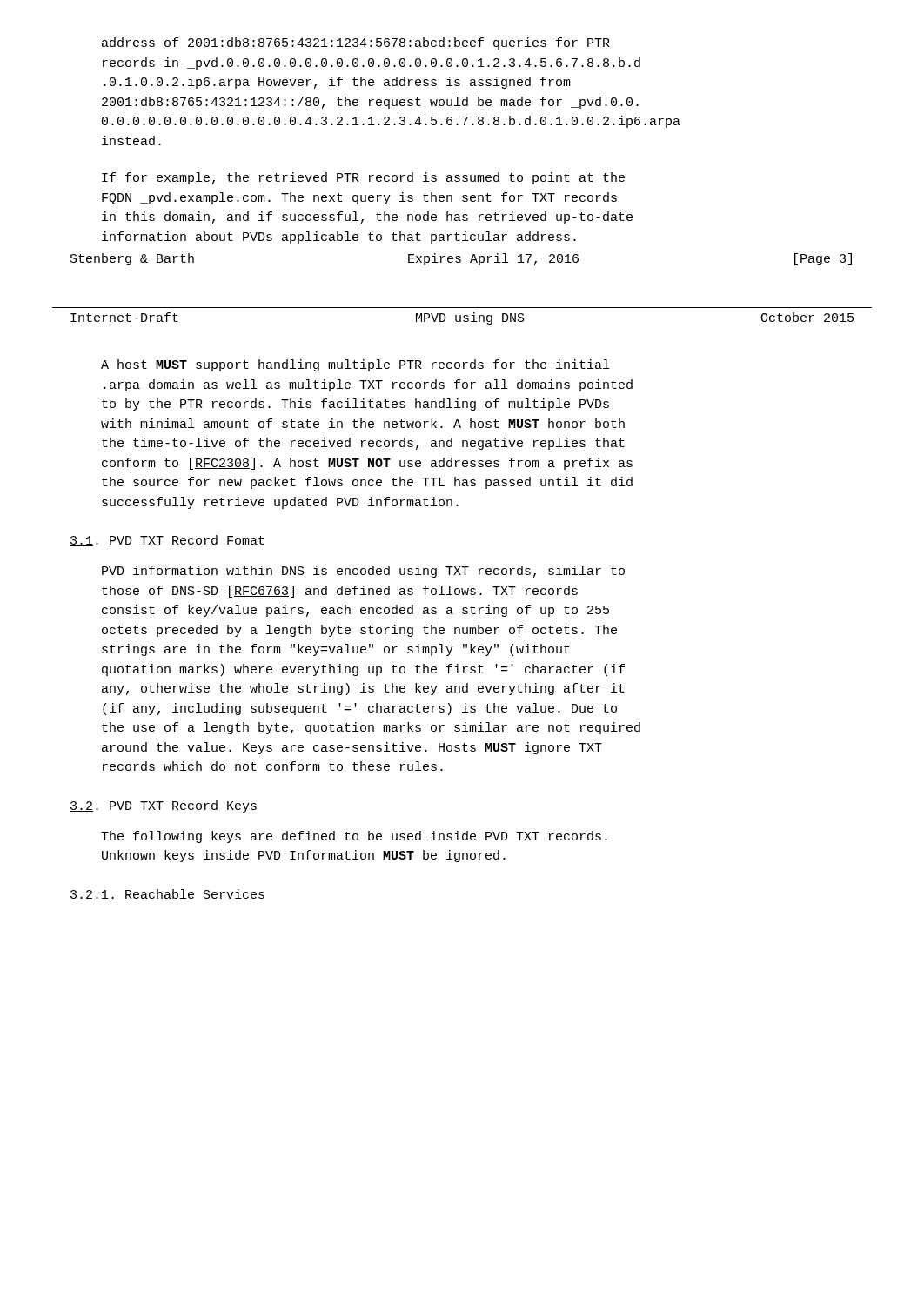Point to the text block starting "A host MUST"

click(367, 434)
